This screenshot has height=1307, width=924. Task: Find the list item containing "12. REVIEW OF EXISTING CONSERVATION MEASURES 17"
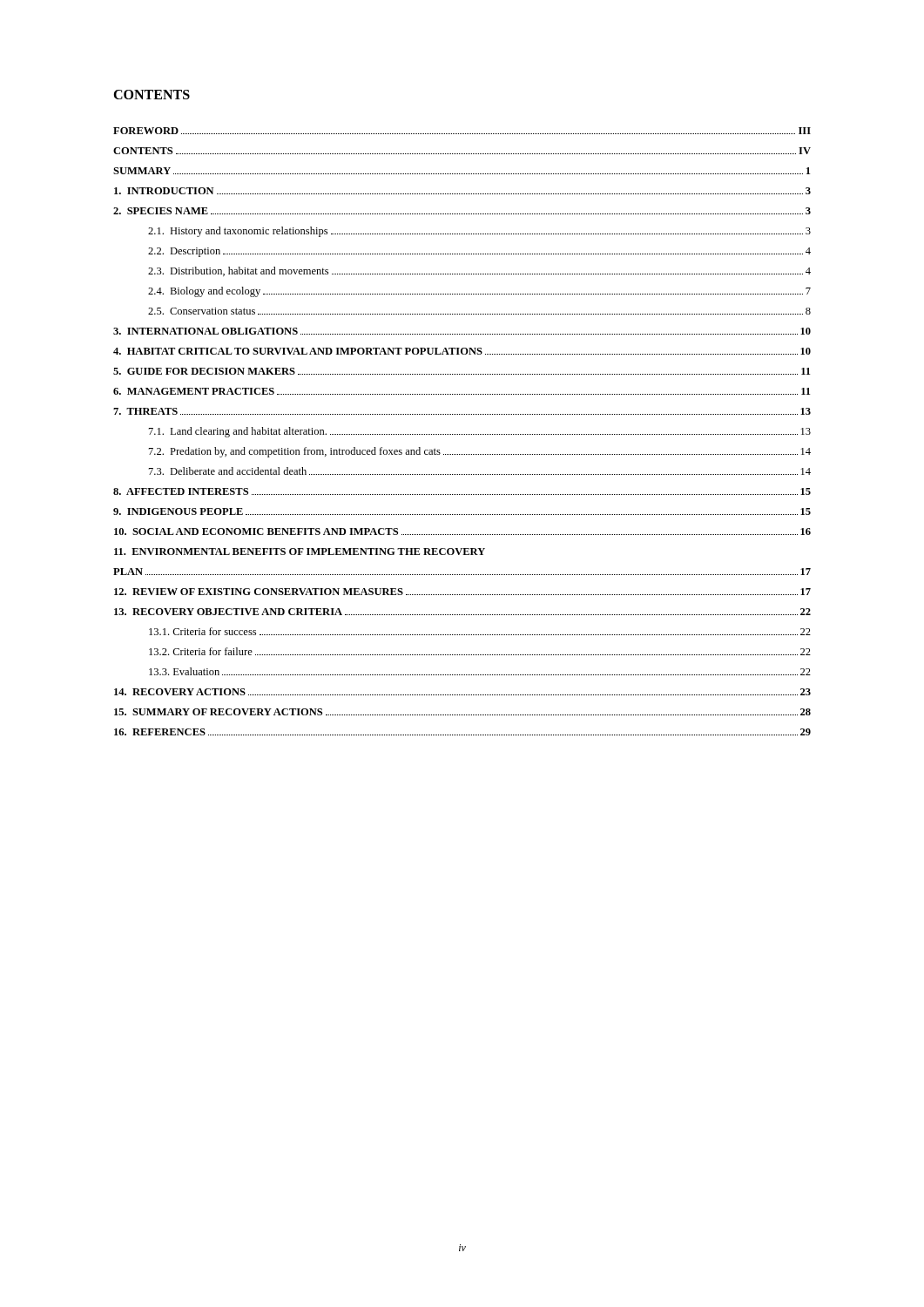pyautogui.click(x=462, y=592)
